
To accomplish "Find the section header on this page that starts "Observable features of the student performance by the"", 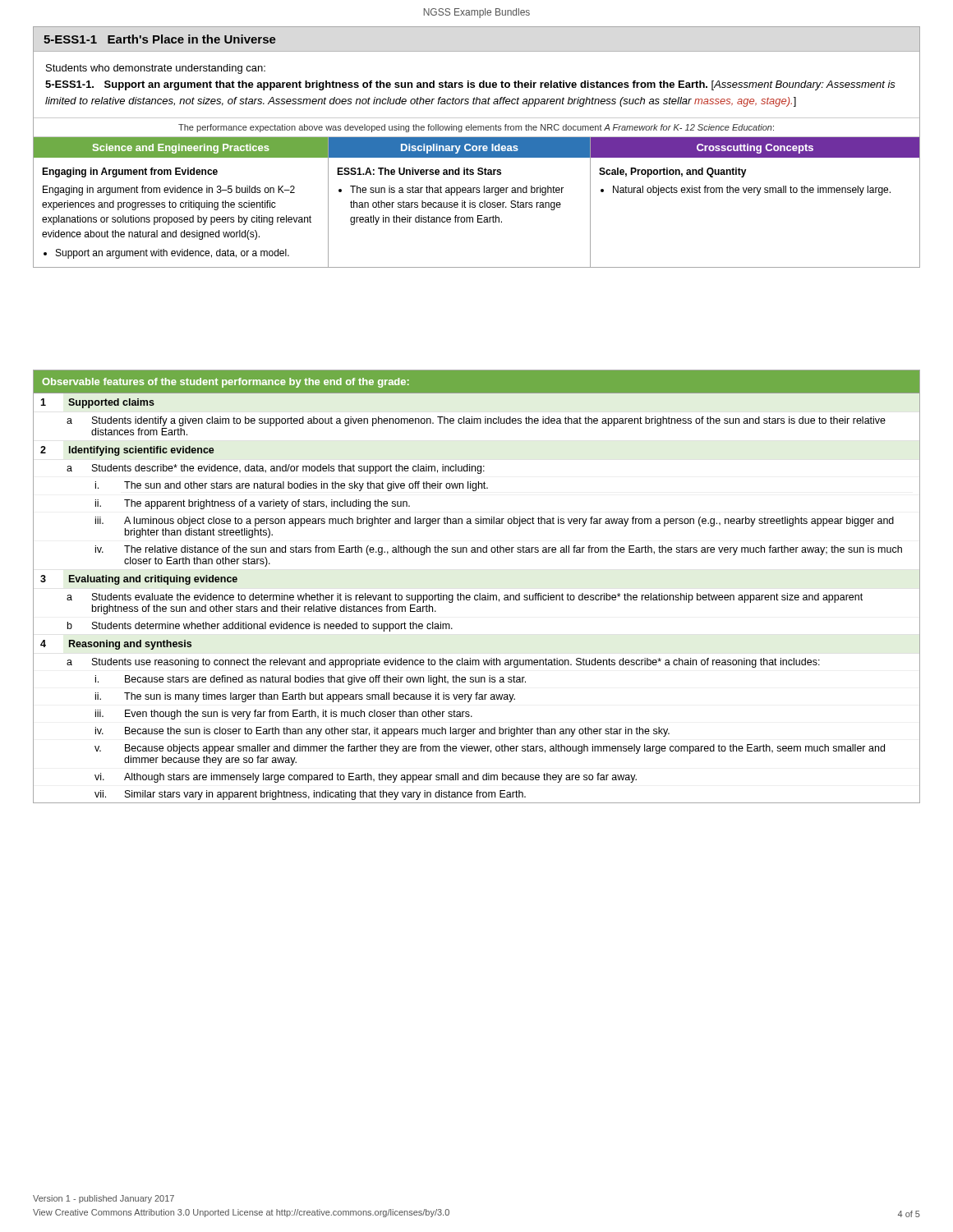I will pyautogui.click(x=226, y=382).
